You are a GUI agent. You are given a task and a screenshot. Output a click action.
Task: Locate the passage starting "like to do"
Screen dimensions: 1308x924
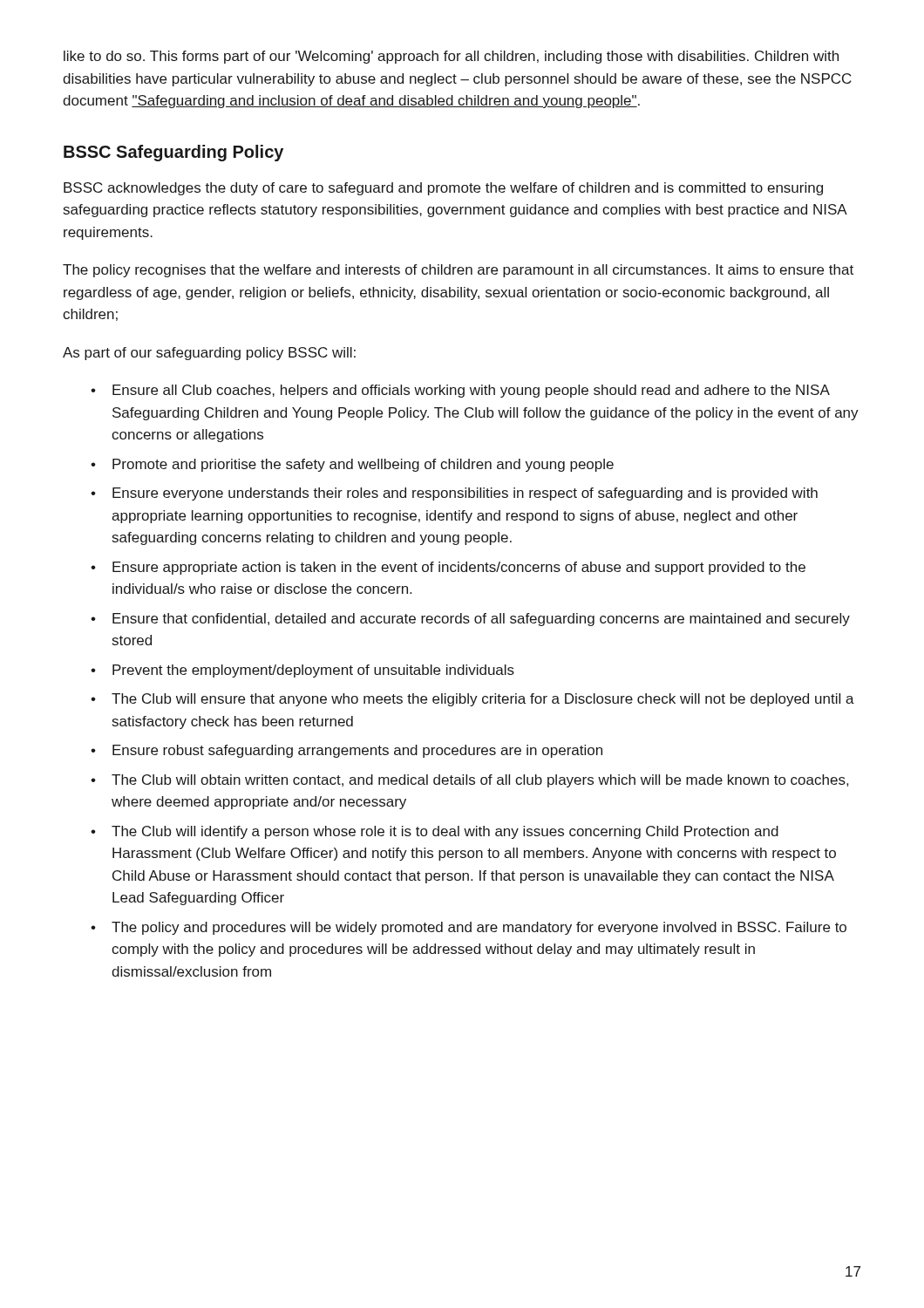coord(462,79)
